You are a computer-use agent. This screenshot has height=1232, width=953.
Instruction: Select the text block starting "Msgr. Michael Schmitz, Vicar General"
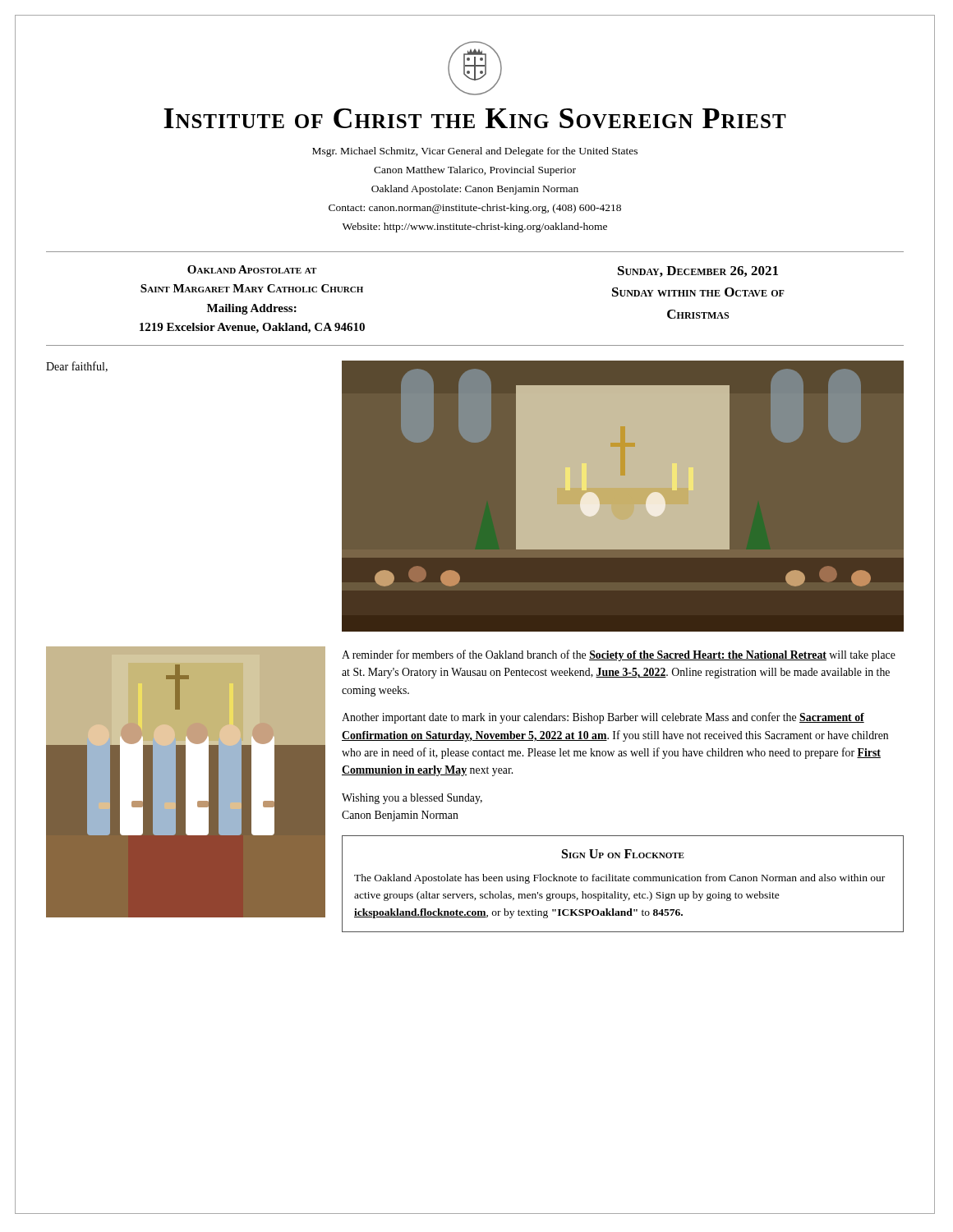click(x=475, y=189)
